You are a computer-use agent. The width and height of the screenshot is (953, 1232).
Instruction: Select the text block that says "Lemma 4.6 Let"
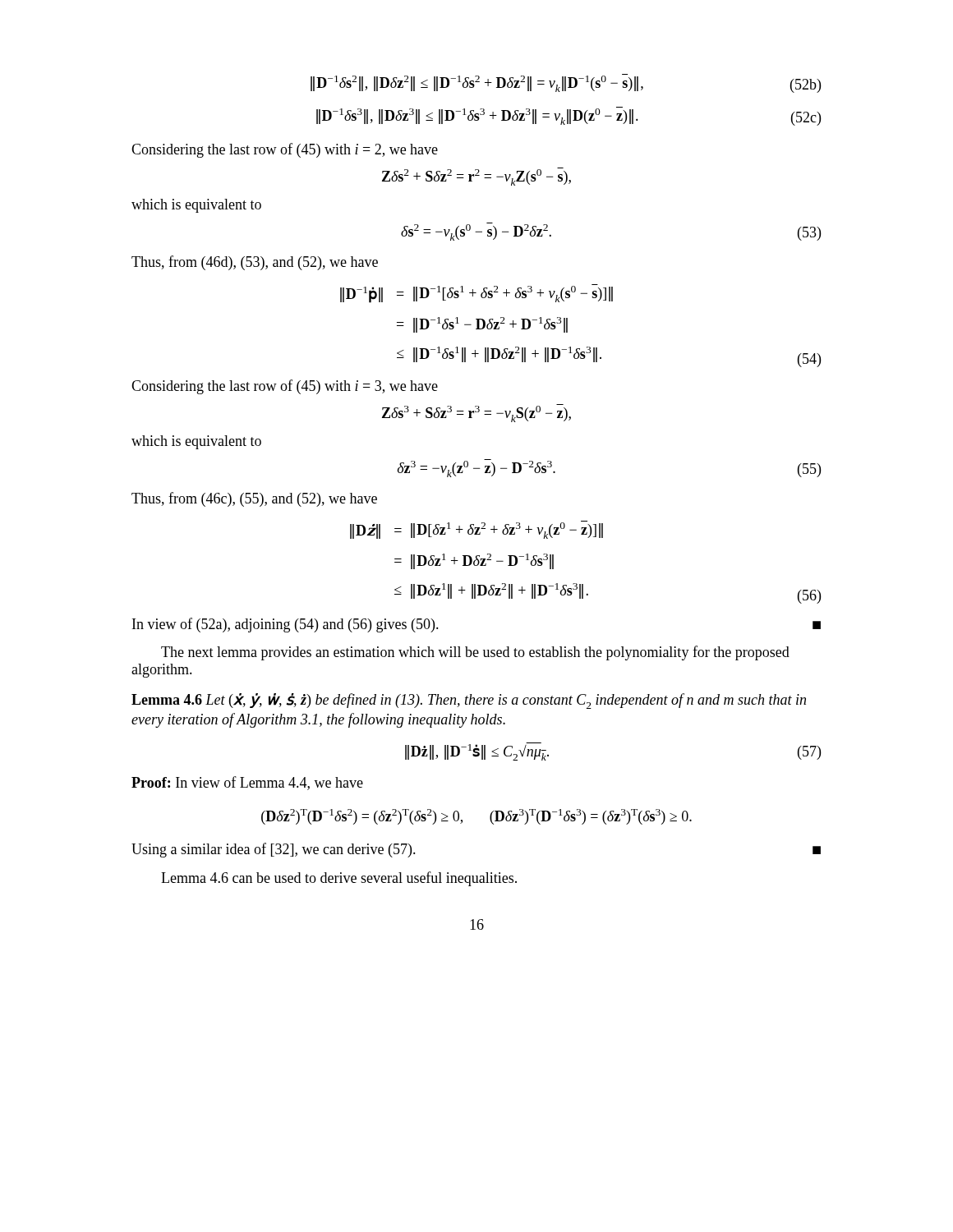pyautogui.click(x=469, y=709)
